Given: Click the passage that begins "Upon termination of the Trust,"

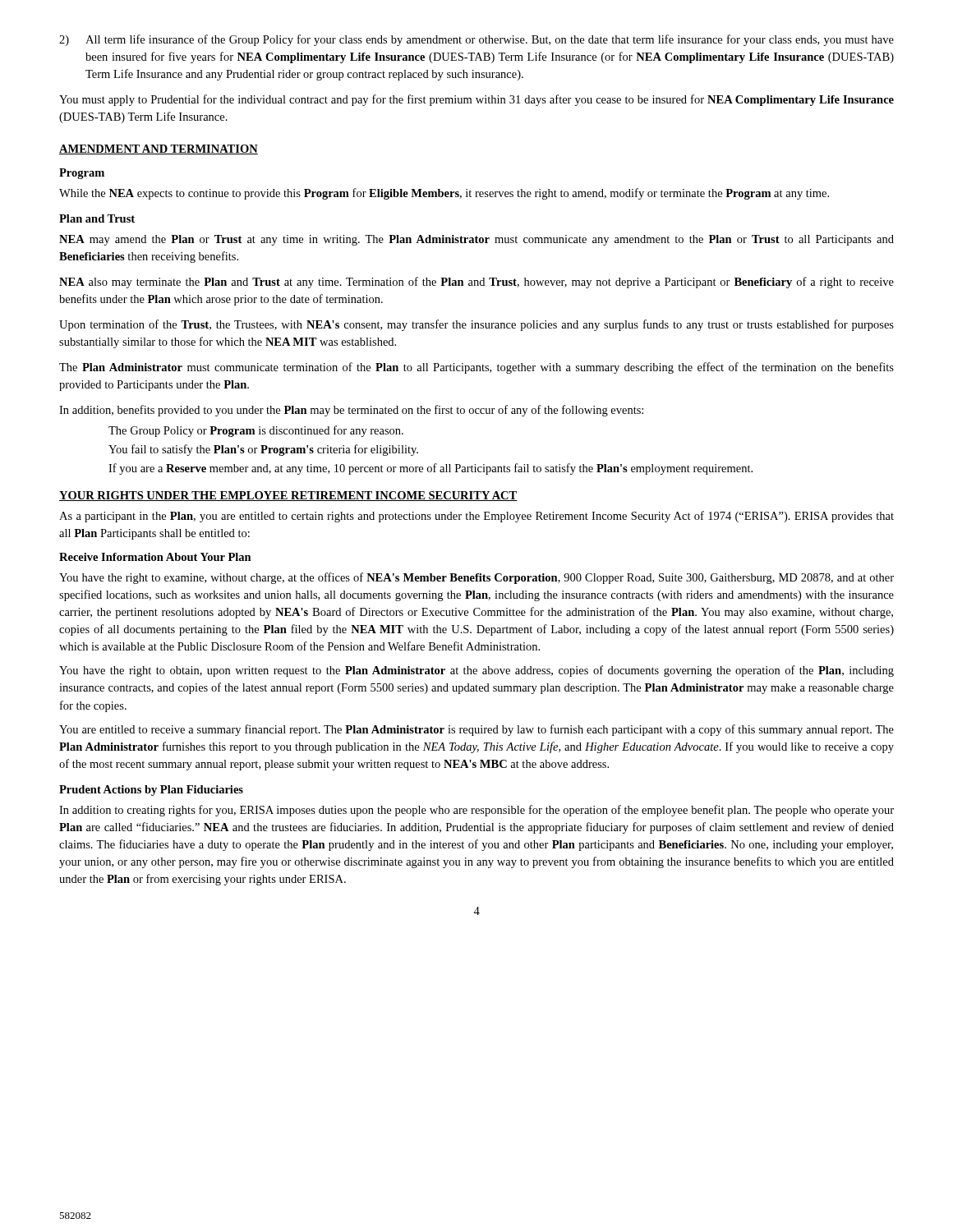Looking at the screenshot, I should 476,333.
